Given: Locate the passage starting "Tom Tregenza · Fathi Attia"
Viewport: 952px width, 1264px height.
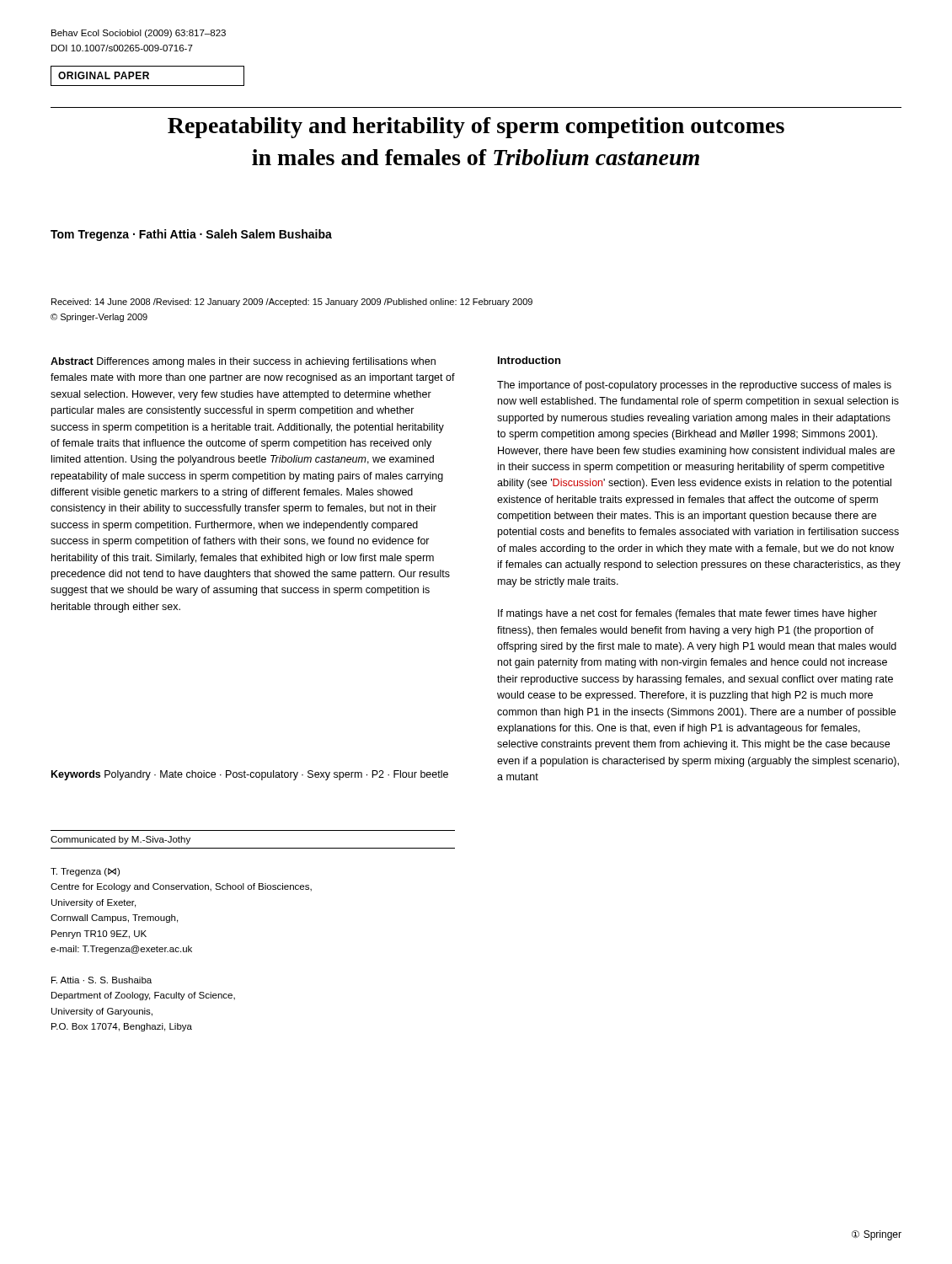Looking at the screenshot, I should (191, 234).
